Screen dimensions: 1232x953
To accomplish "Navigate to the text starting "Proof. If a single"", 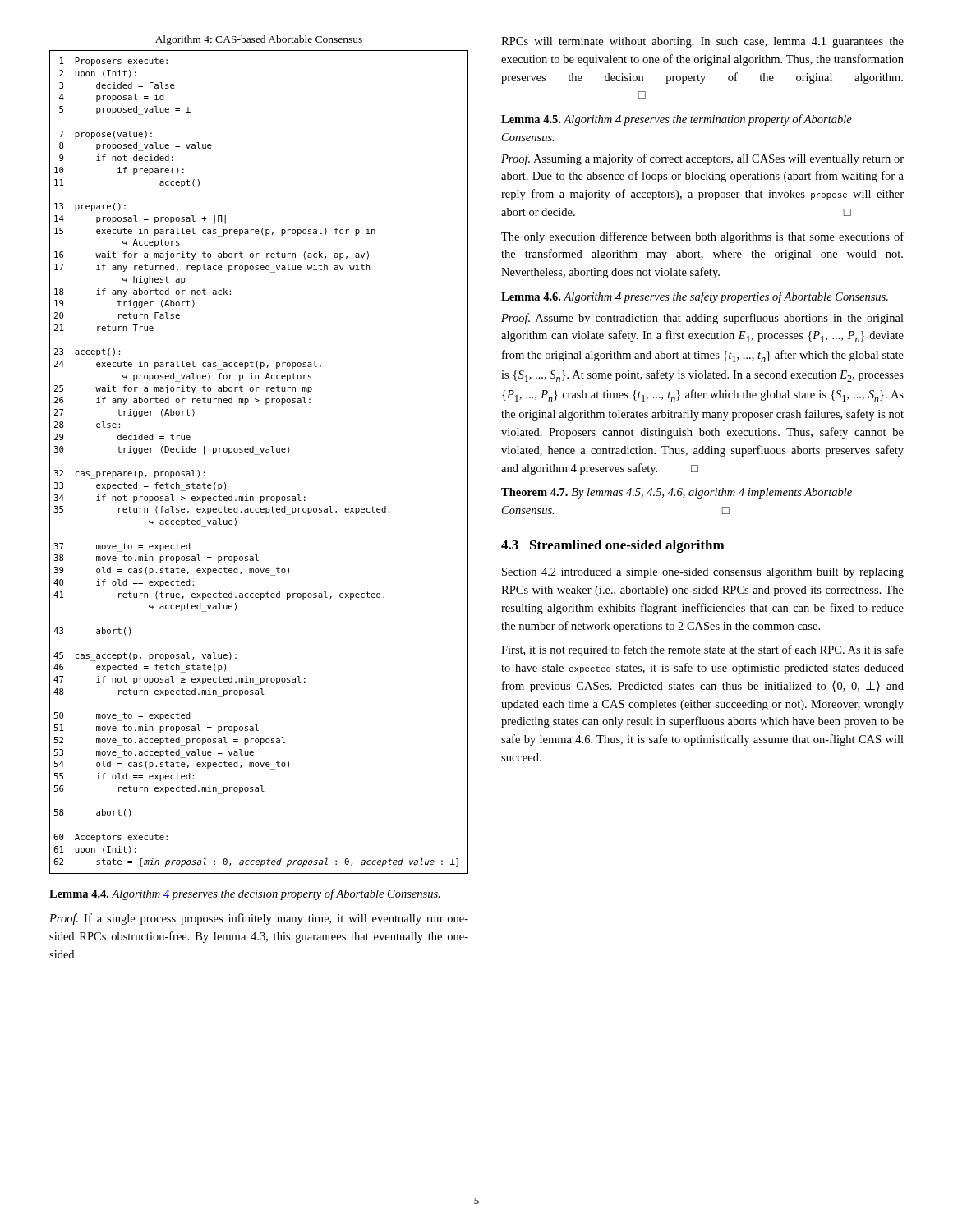I will click(259, 936).
